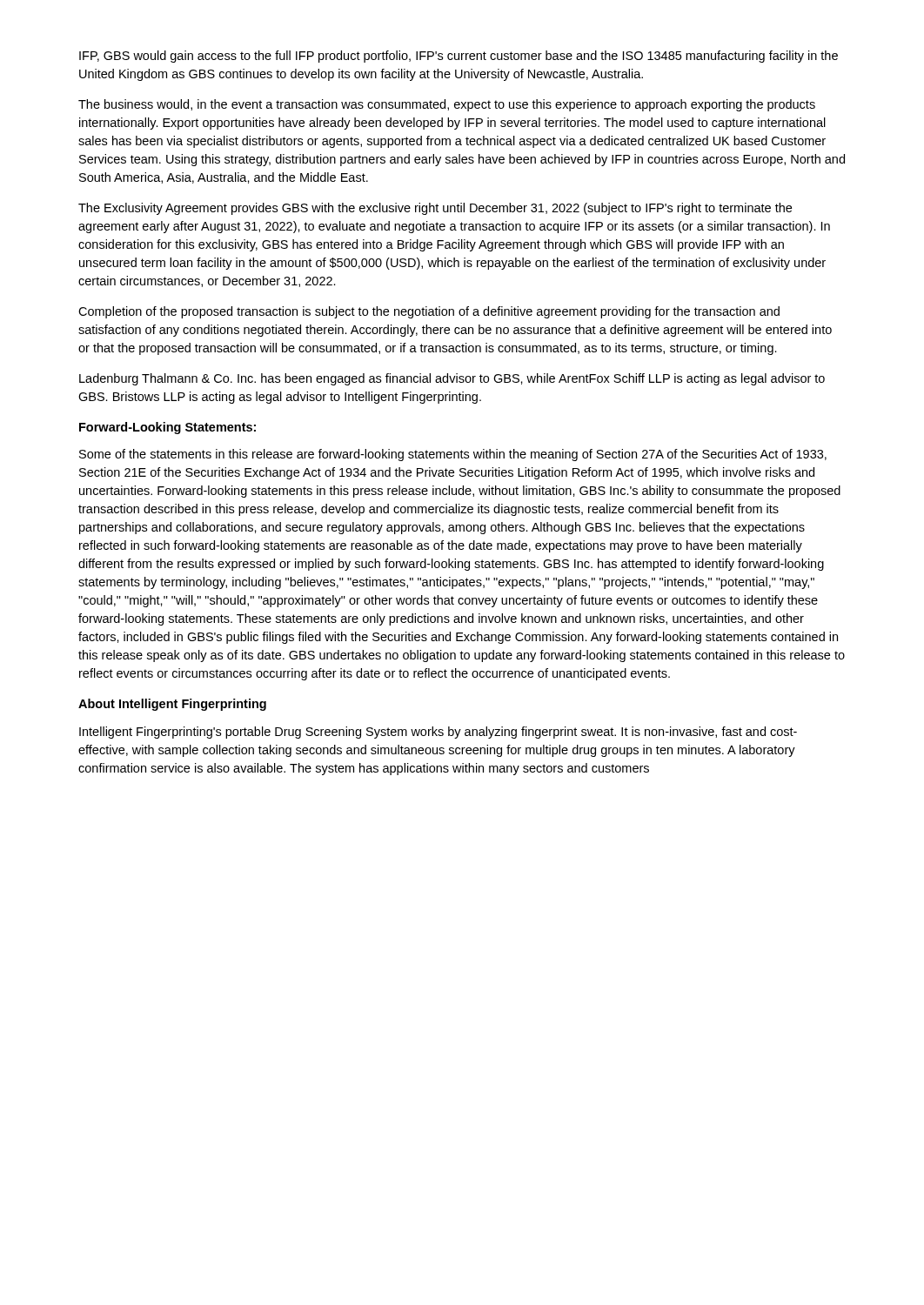924x1305 pixels.
Task: Click on the region starting "Ladenburg Thalmann & Co. Inc."
Action: (x=452, y=388)
